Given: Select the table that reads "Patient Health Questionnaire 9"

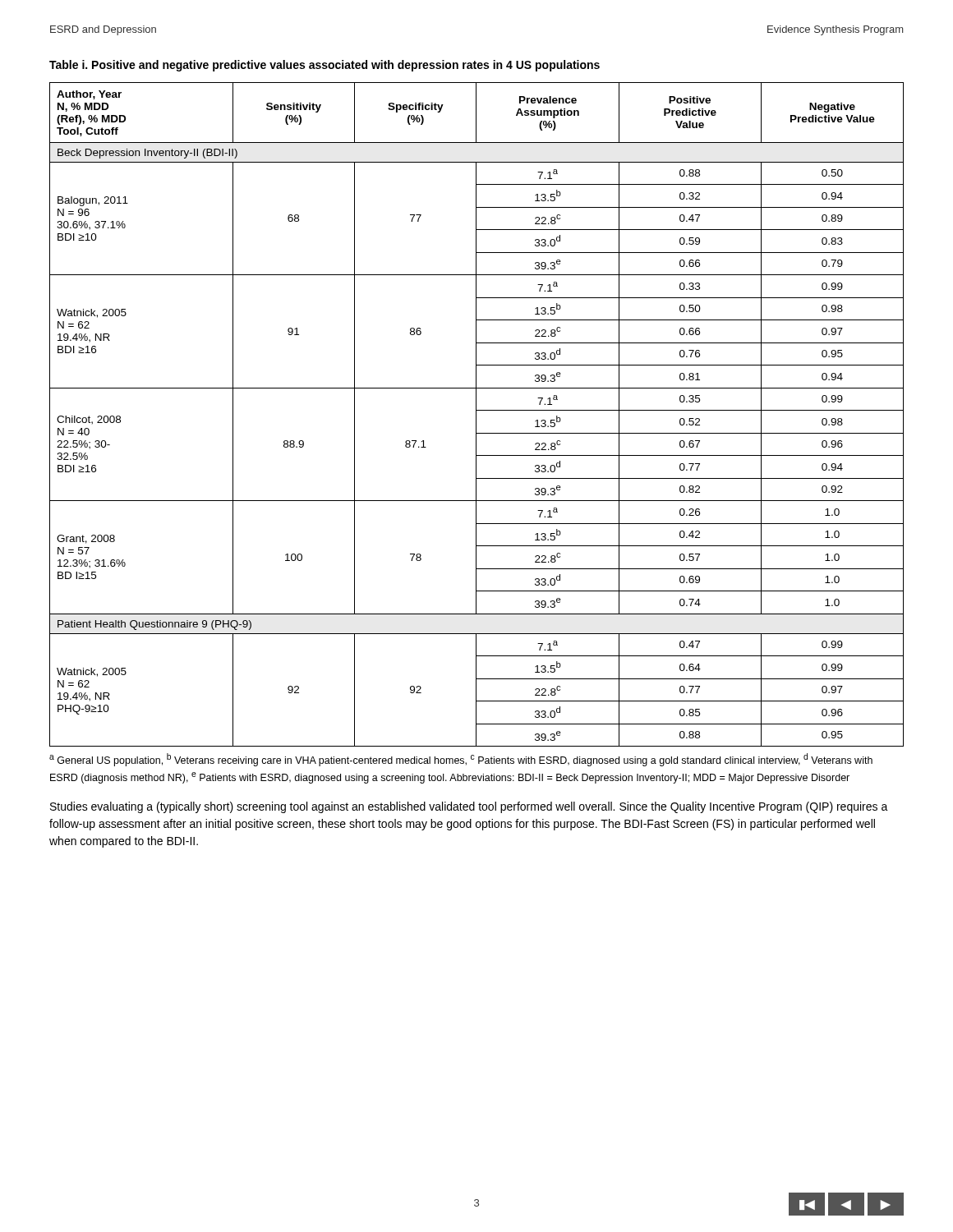Looking at the screenshot, I should [476, 414].
